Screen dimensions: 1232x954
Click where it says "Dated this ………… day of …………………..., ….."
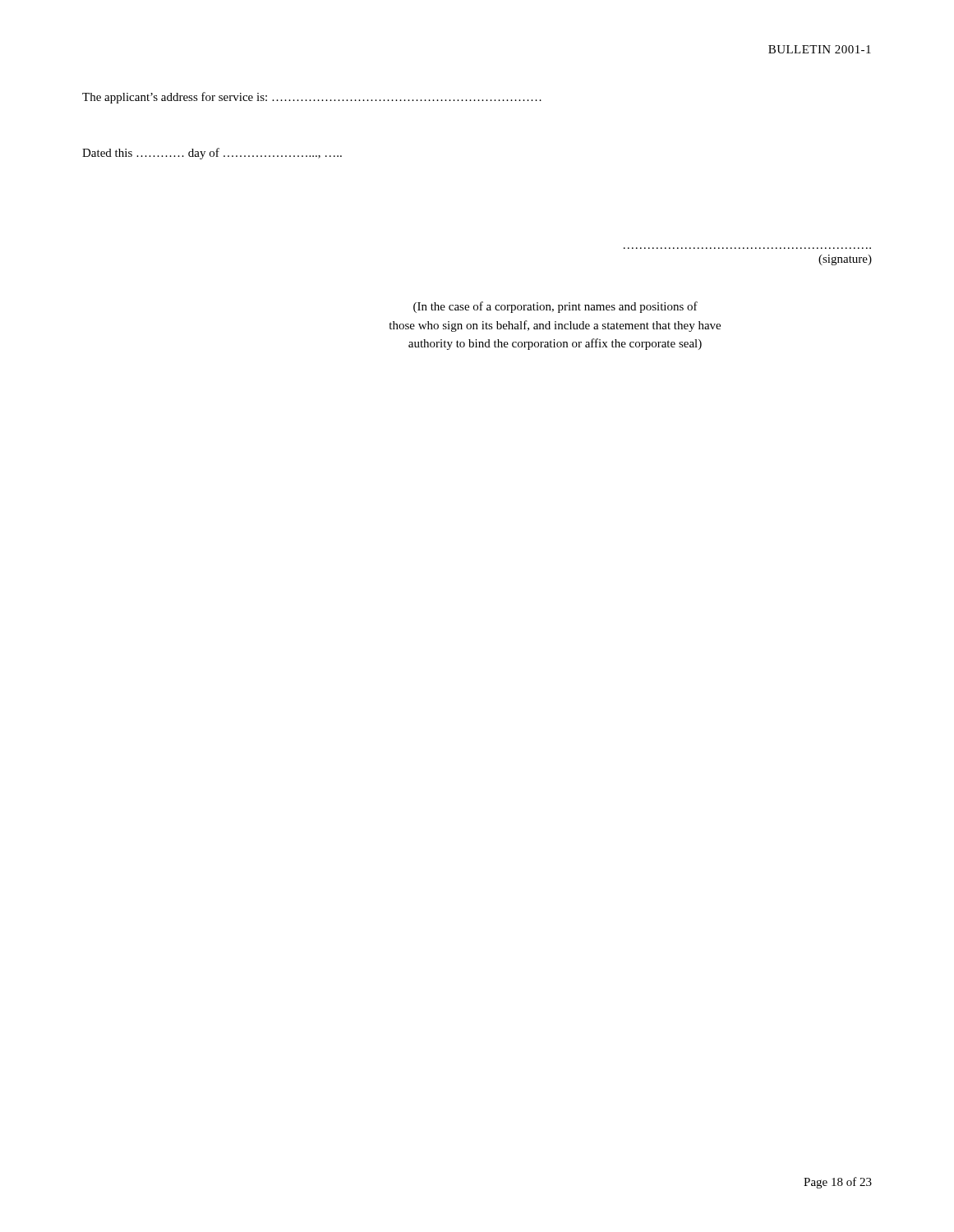pos(212,153)
